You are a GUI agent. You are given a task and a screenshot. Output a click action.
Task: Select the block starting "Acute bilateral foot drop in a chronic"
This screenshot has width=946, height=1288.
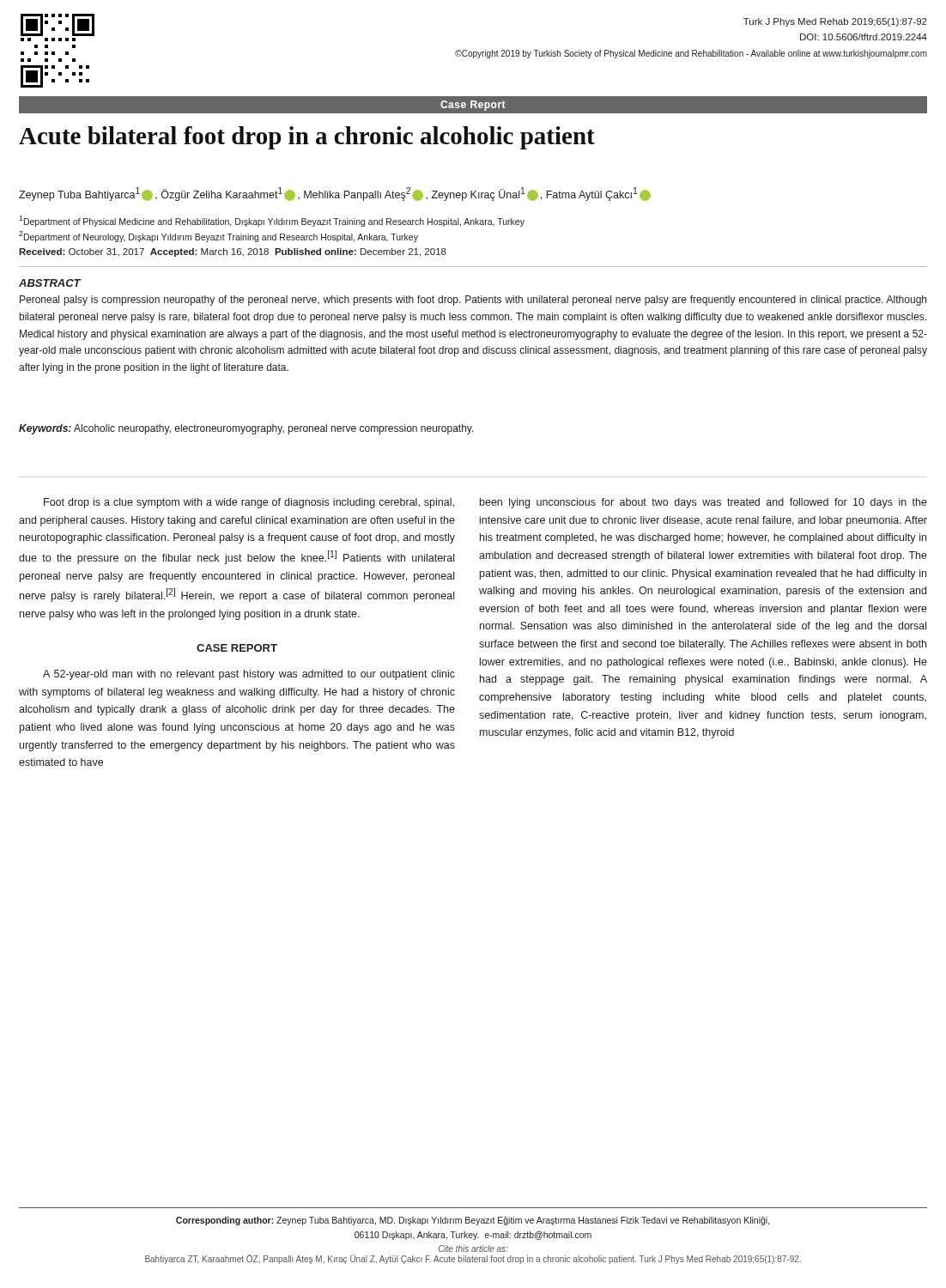pos(307,136)
